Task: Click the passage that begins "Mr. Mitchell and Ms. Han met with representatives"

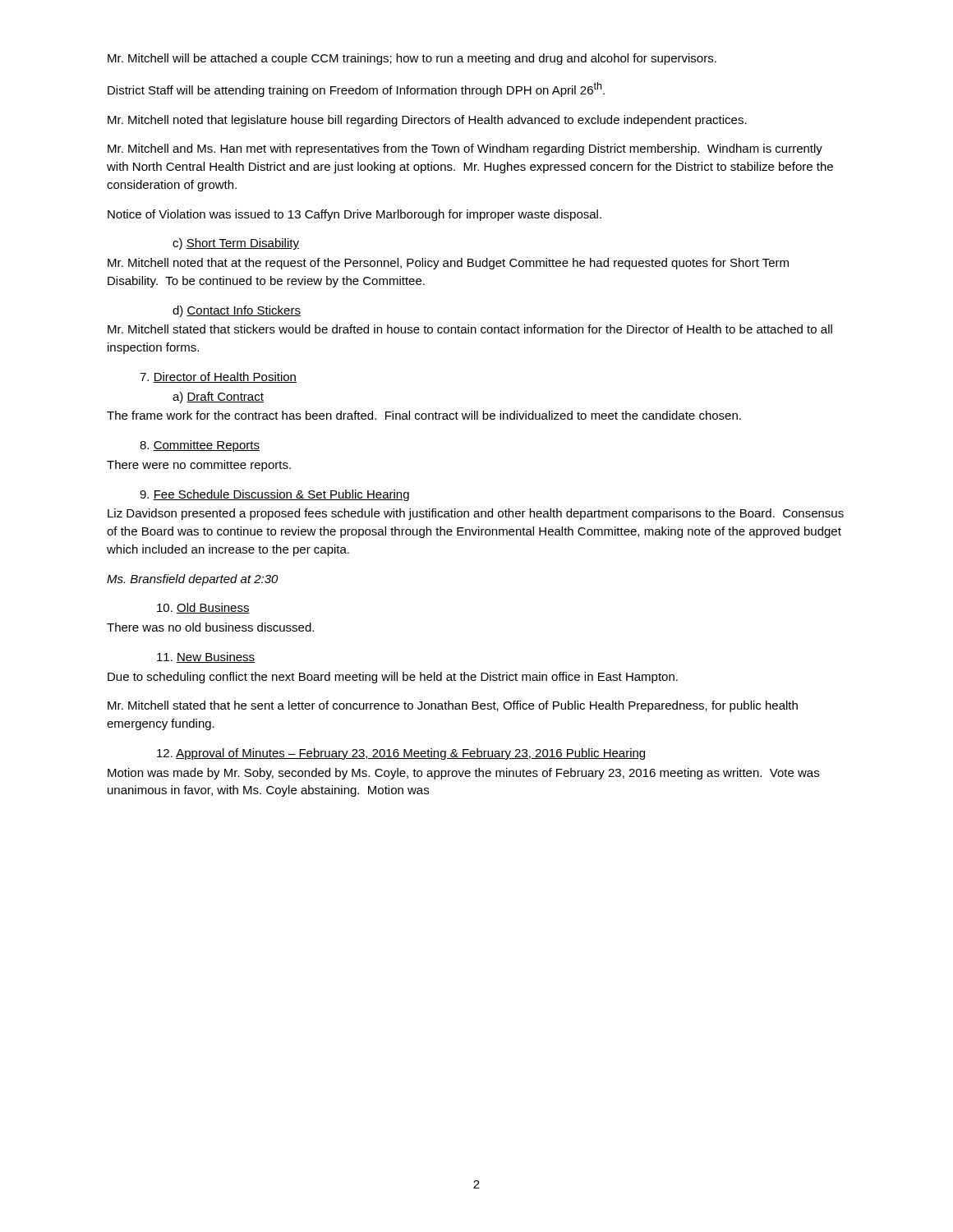Action: 470,166
